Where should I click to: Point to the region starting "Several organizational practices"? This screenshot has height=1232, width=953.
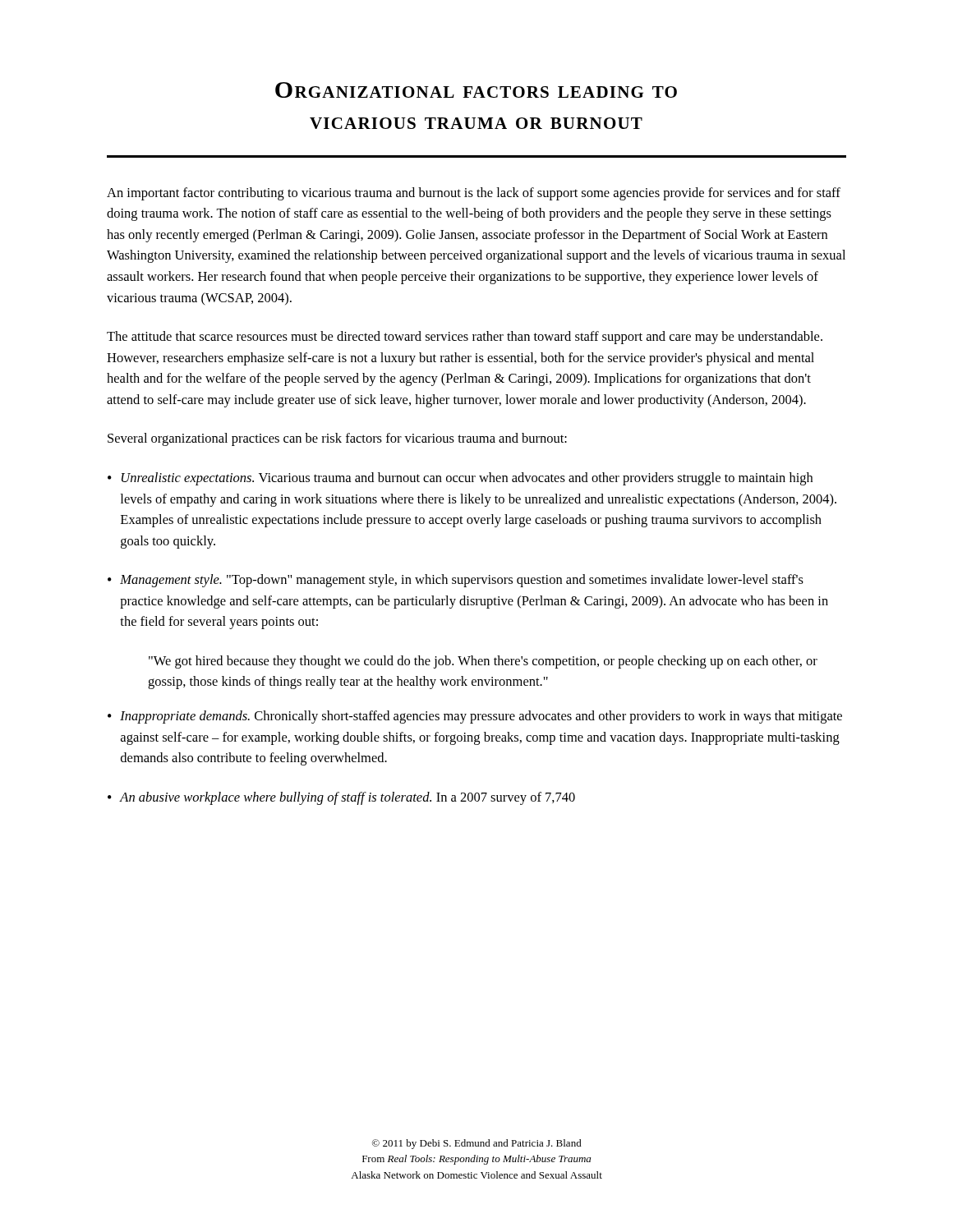(x=337, y=439)
